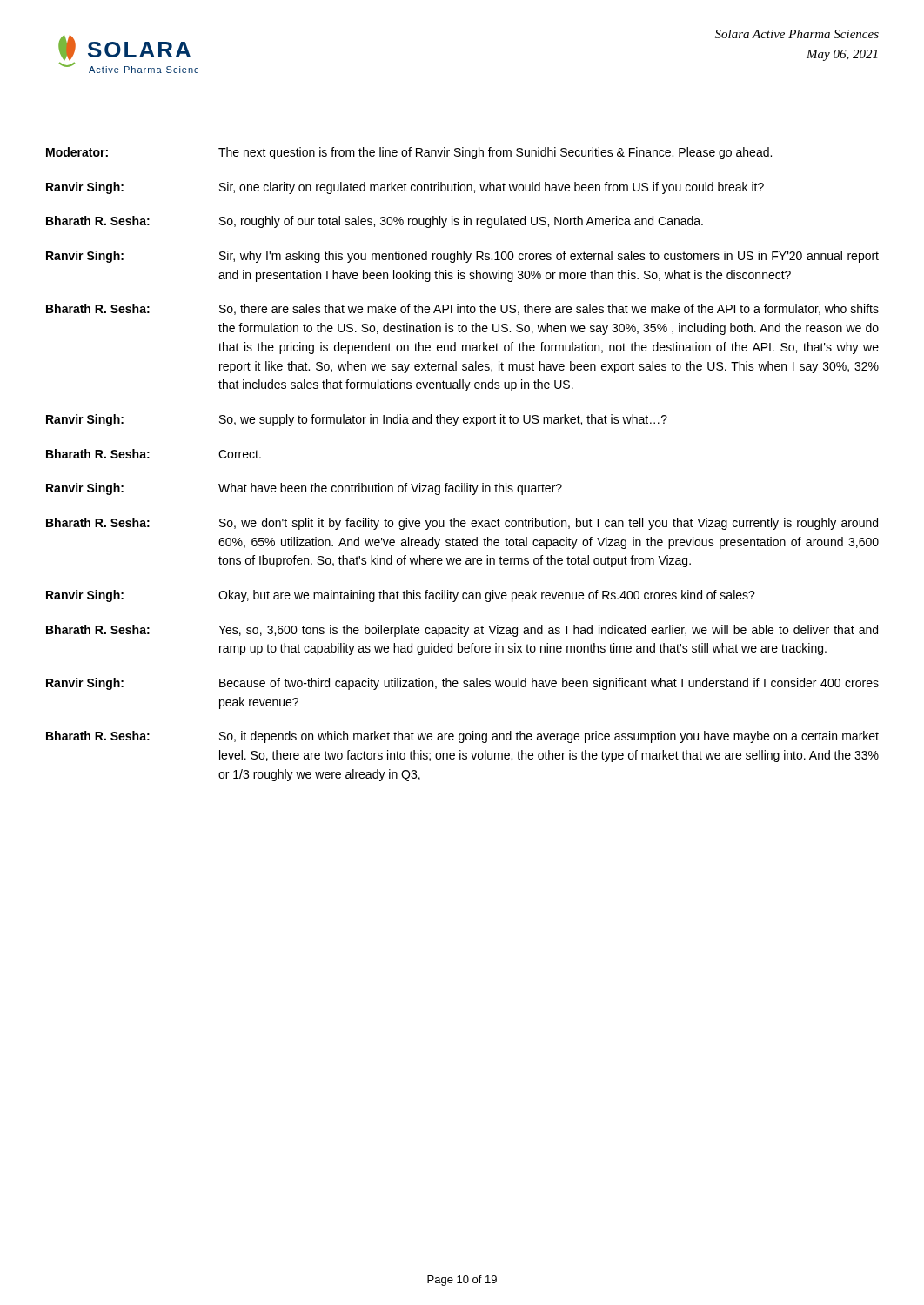Click on the text block containing "Bharath R. Sesha: Yes, so, 3,600 tons"
This screenshot has width=924, height=1305.
pyautogui.click(x=462, y=640)
